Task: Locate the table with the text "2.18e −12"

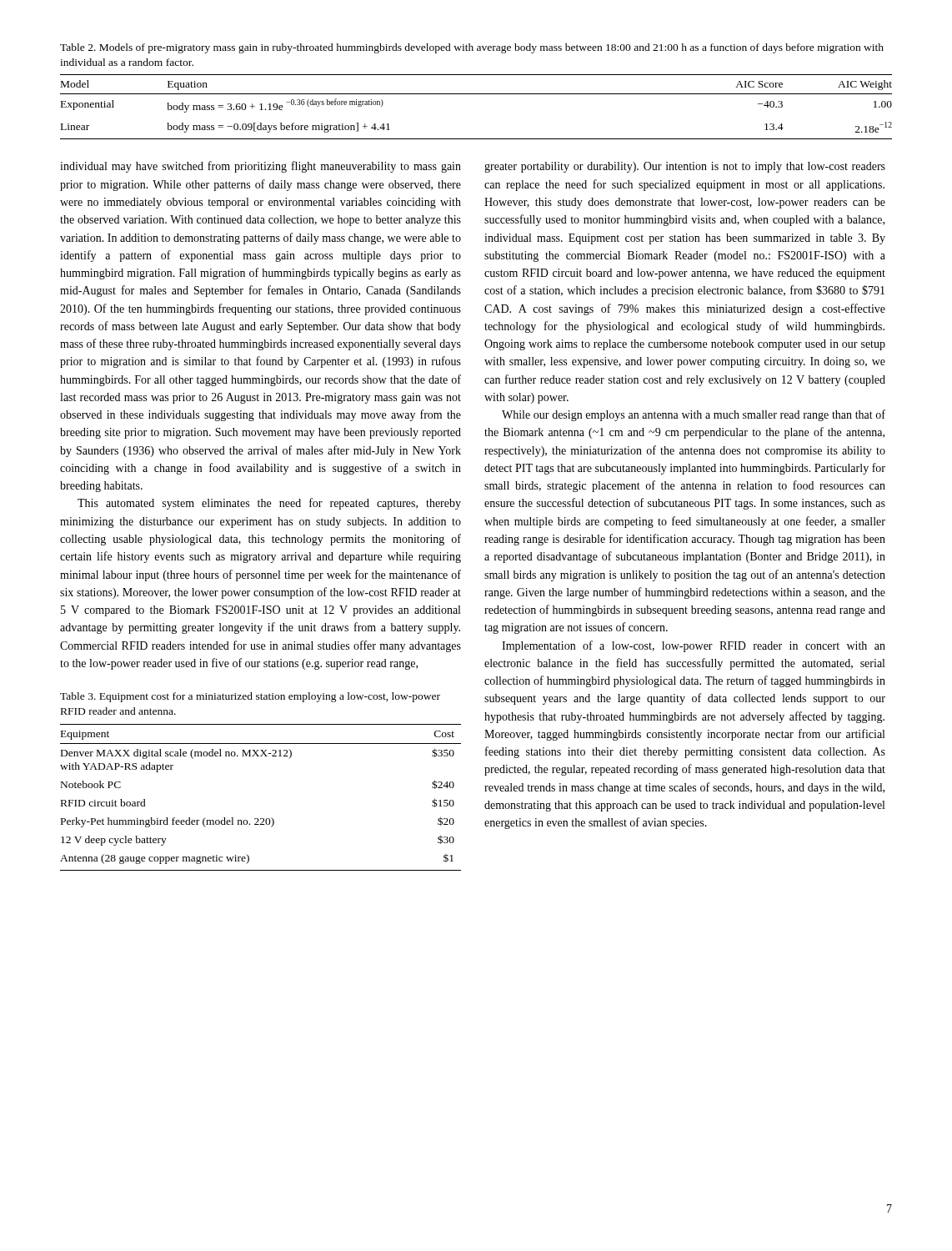Action: click(476, 107)
